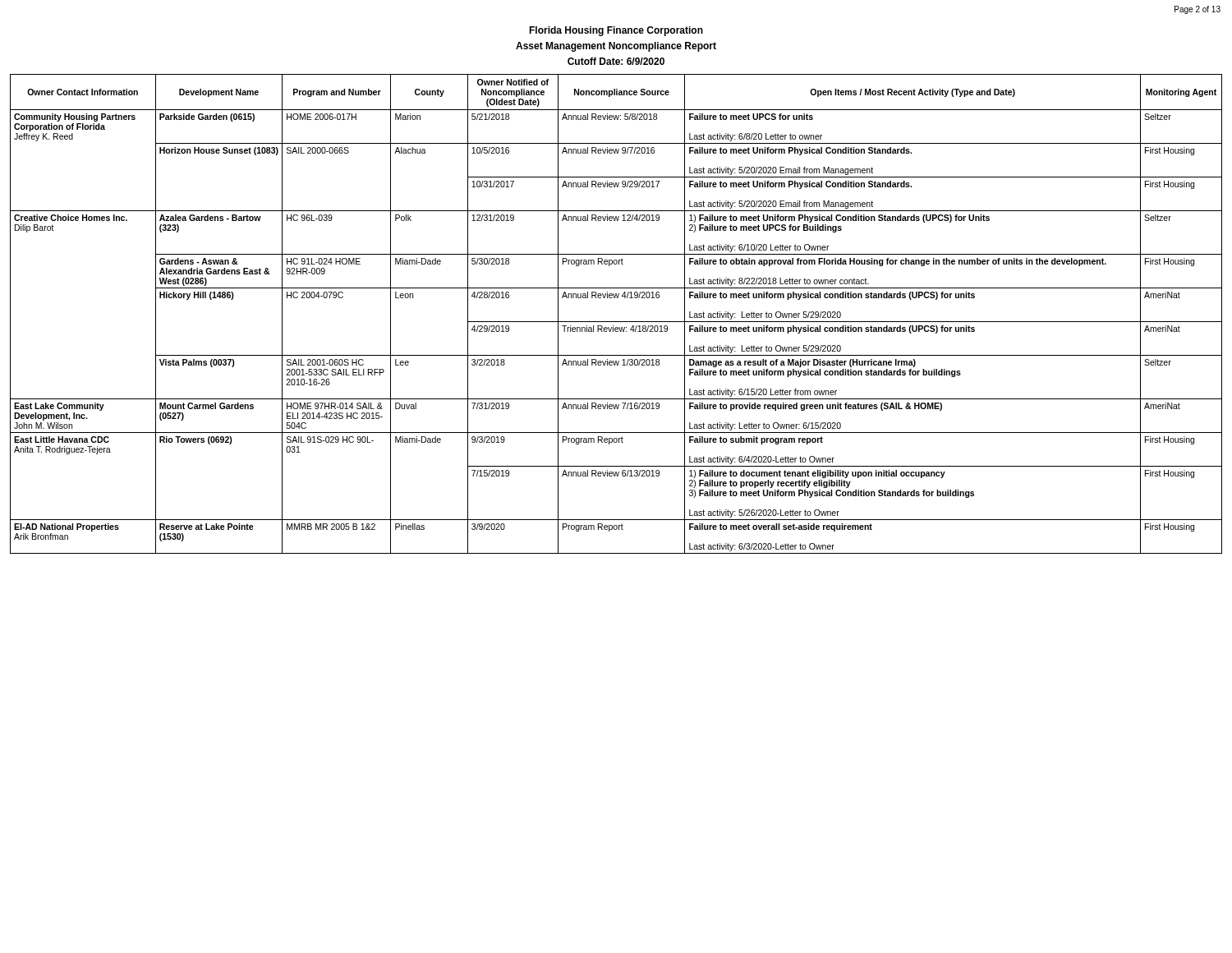Select the title with the text "Florida Housing Finance Corporation Asset Management"

(x=616, y=46)
